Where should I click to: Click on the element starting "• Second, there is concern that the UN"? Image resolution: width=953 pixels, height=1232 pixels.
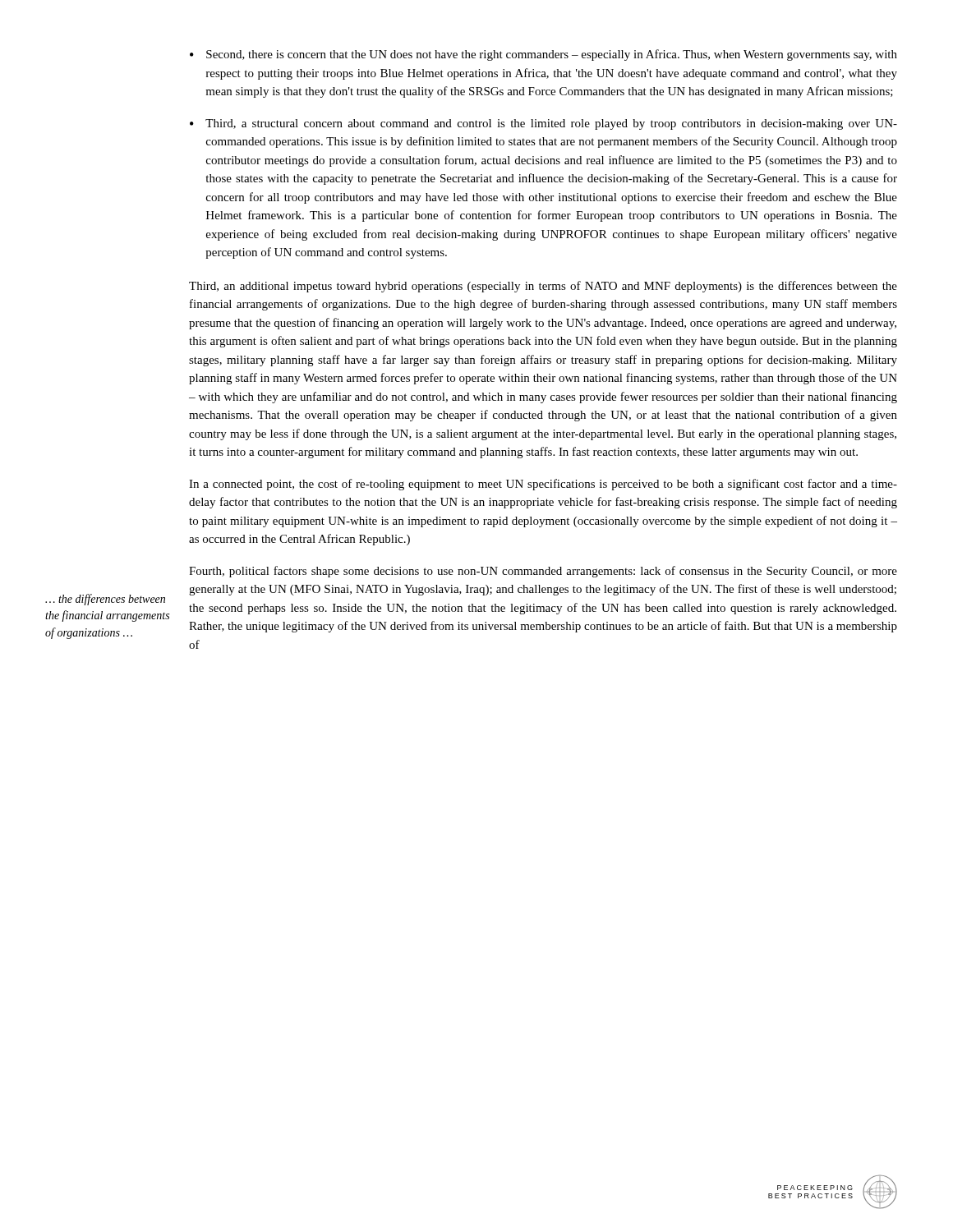tap(543, 73)
